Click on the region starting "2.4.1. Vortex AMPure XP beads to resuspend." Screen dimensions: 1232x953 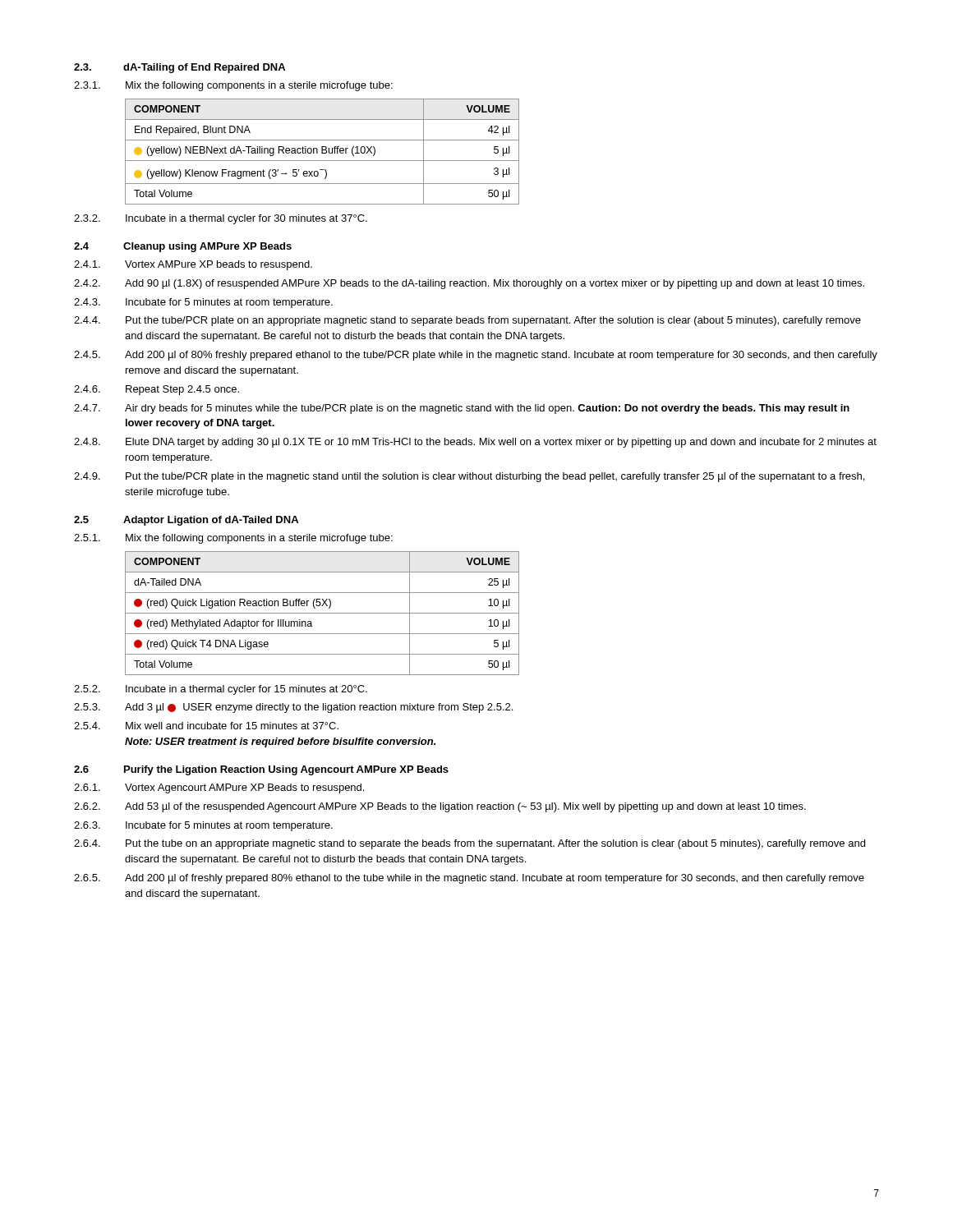point(193,265)
